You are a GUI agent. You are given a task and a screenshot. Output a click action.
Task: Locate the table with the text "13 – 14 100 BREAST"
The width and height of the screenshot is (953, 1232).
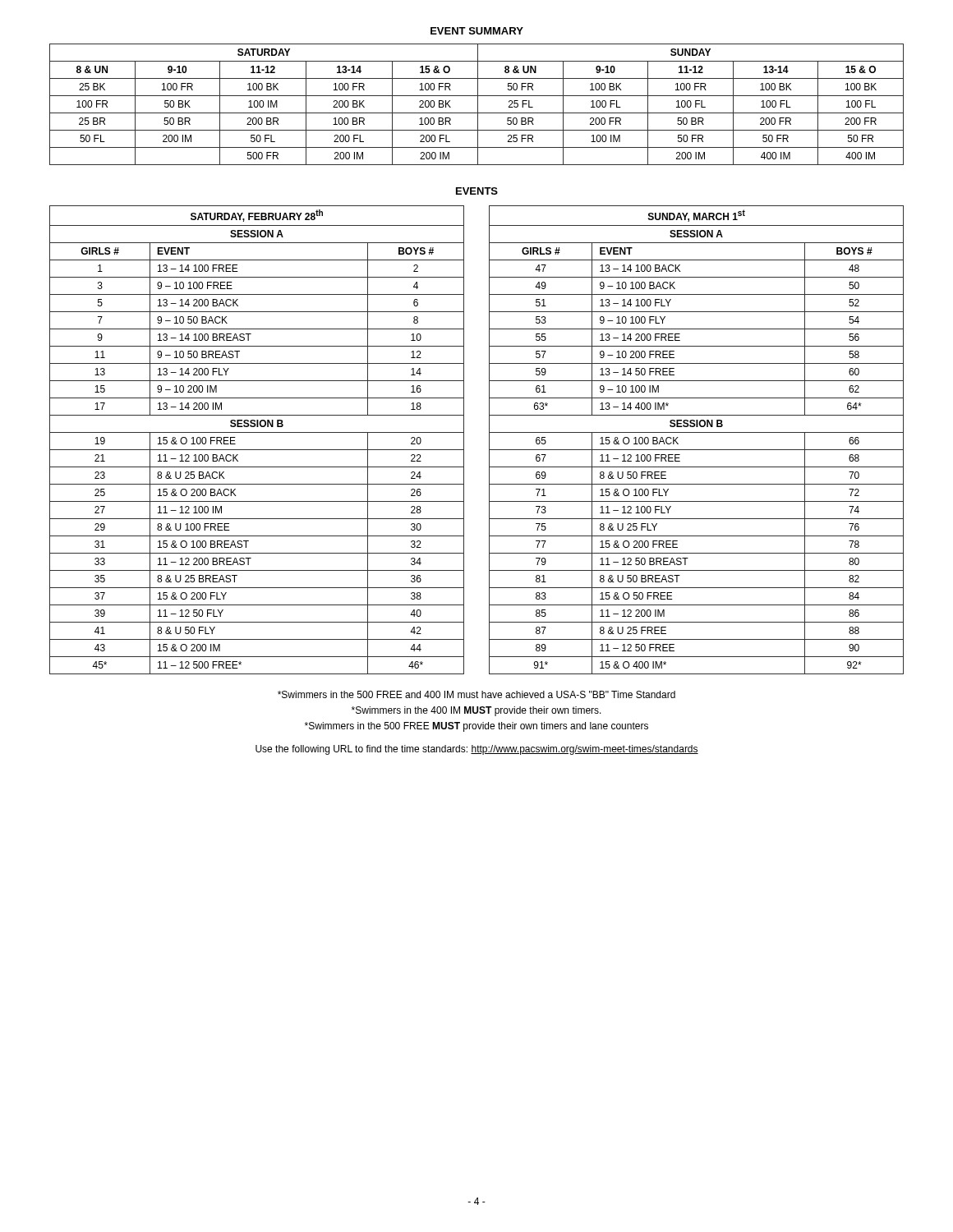tap(257, 440)
